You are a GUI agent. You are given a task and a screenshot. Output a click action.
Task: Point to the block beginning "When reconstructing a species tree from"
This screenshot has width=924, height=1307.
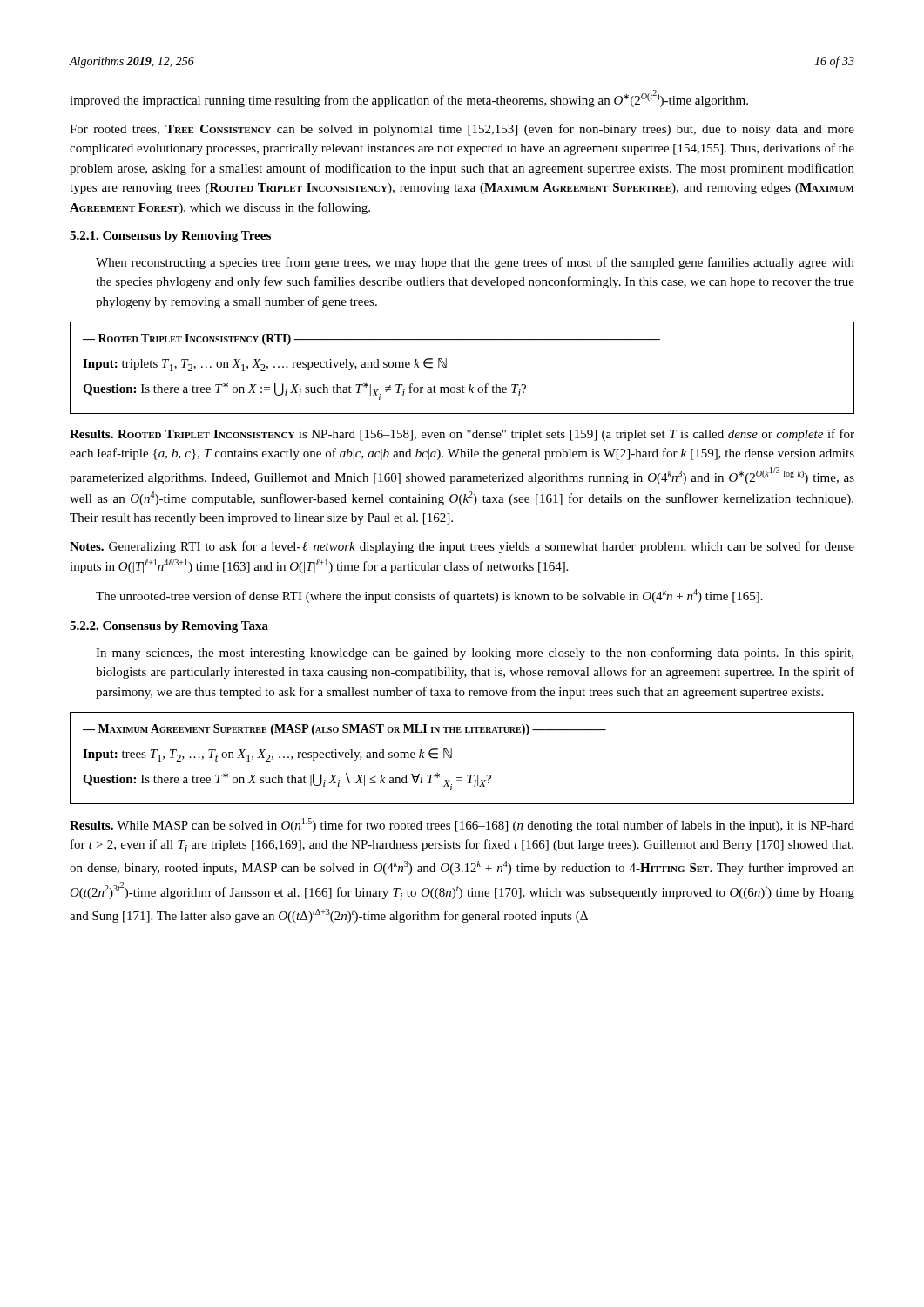point(475,282)
